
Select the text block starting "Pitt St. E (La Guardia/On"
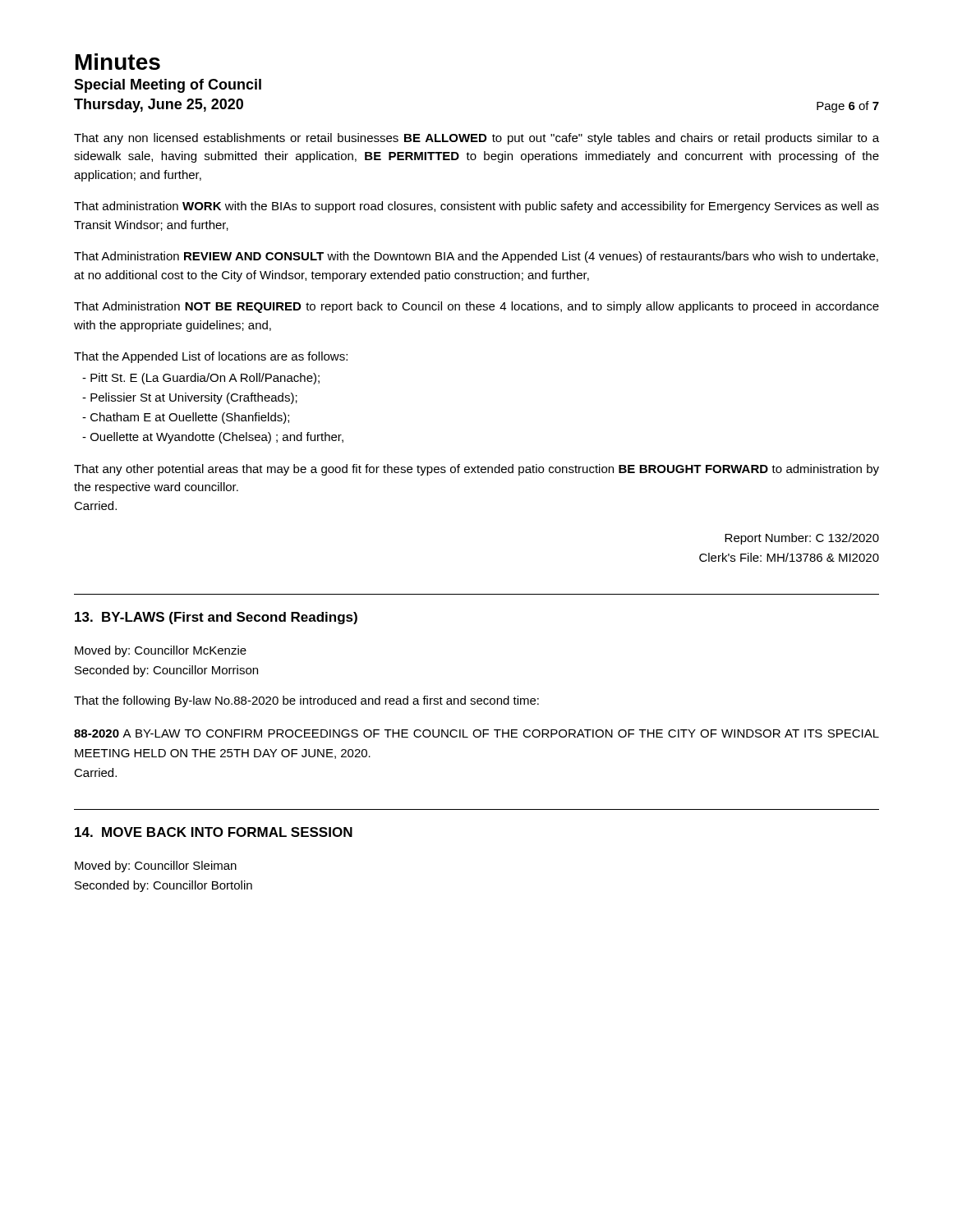[x=201, y=377]
